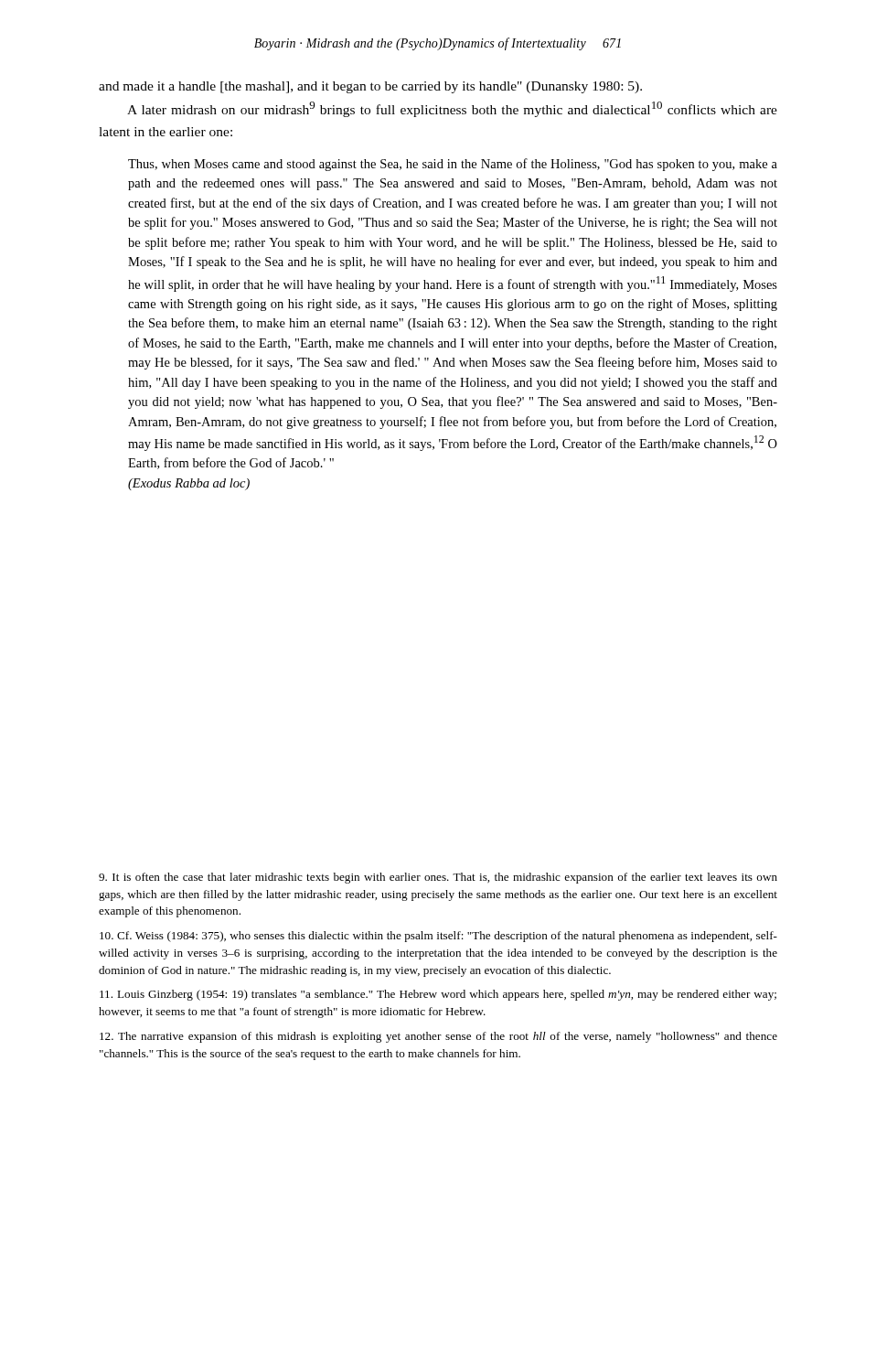Locate the block of text that opens with "It is often the"
Viewport: 876px width, 1372px height.
pos(438,894)
